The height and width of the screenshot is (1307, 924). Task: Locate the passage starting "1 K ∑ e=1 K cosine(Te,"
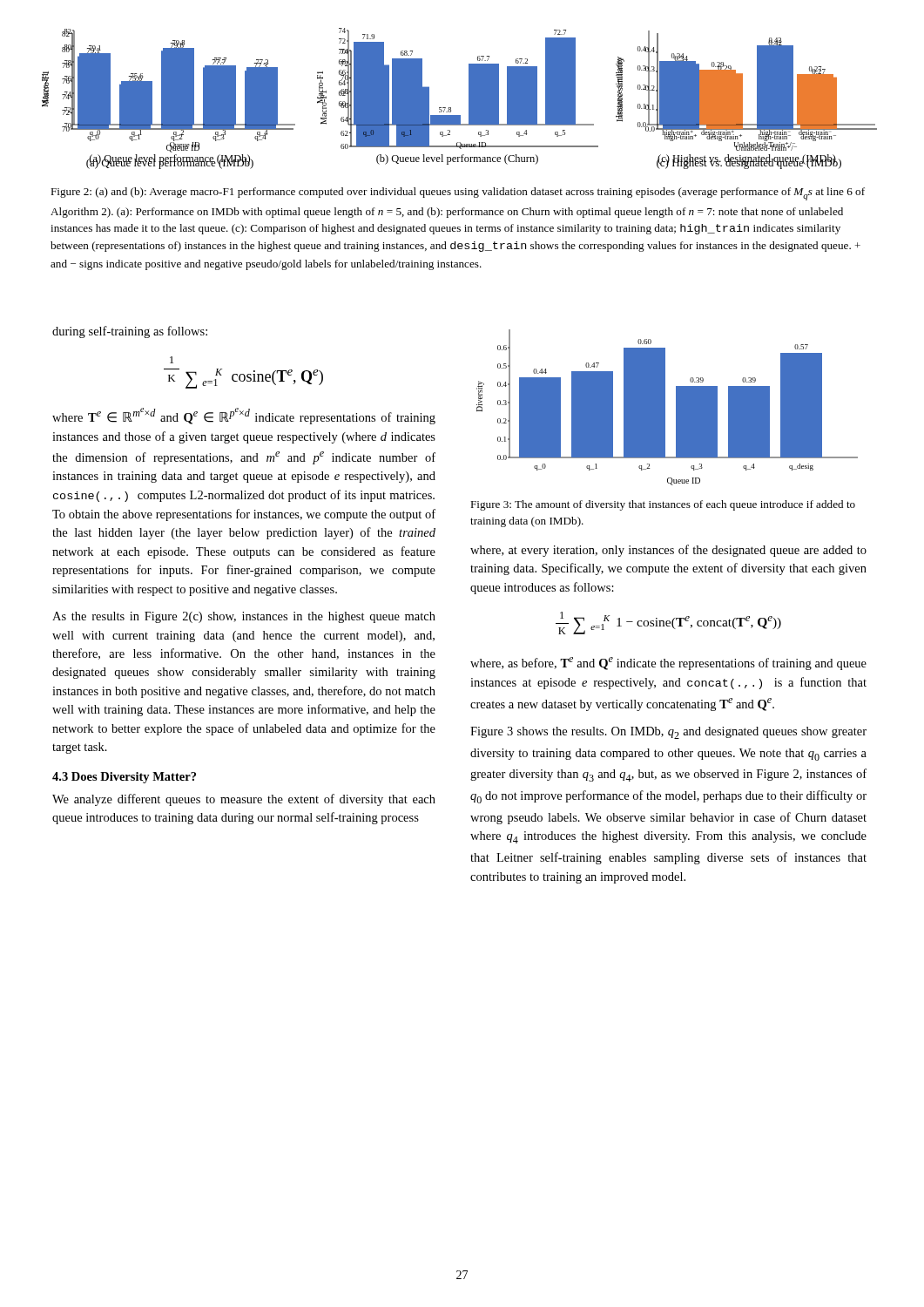tap(244, 371)
